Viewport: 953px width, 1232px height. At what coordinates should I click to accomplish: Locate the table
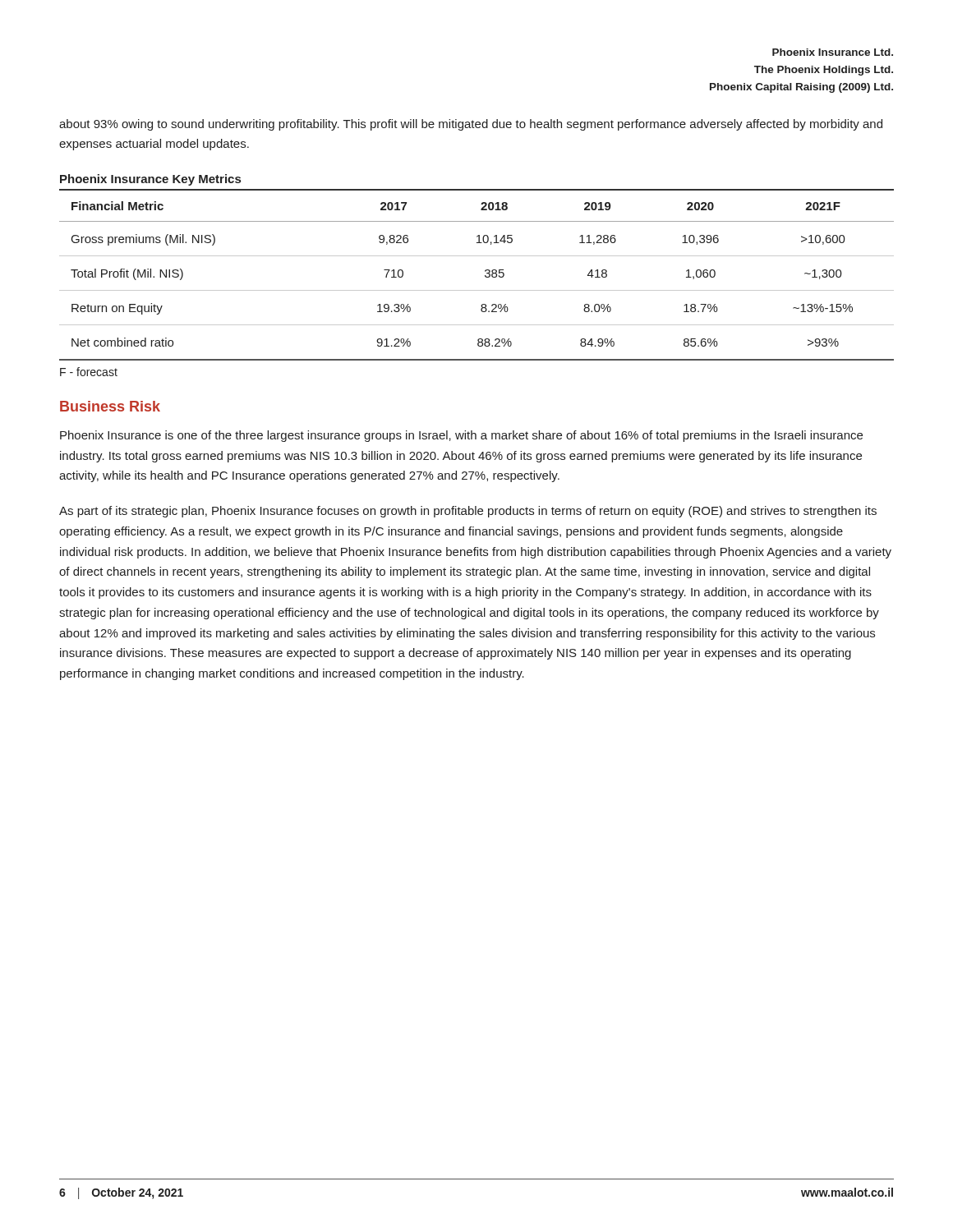(476, 275)
